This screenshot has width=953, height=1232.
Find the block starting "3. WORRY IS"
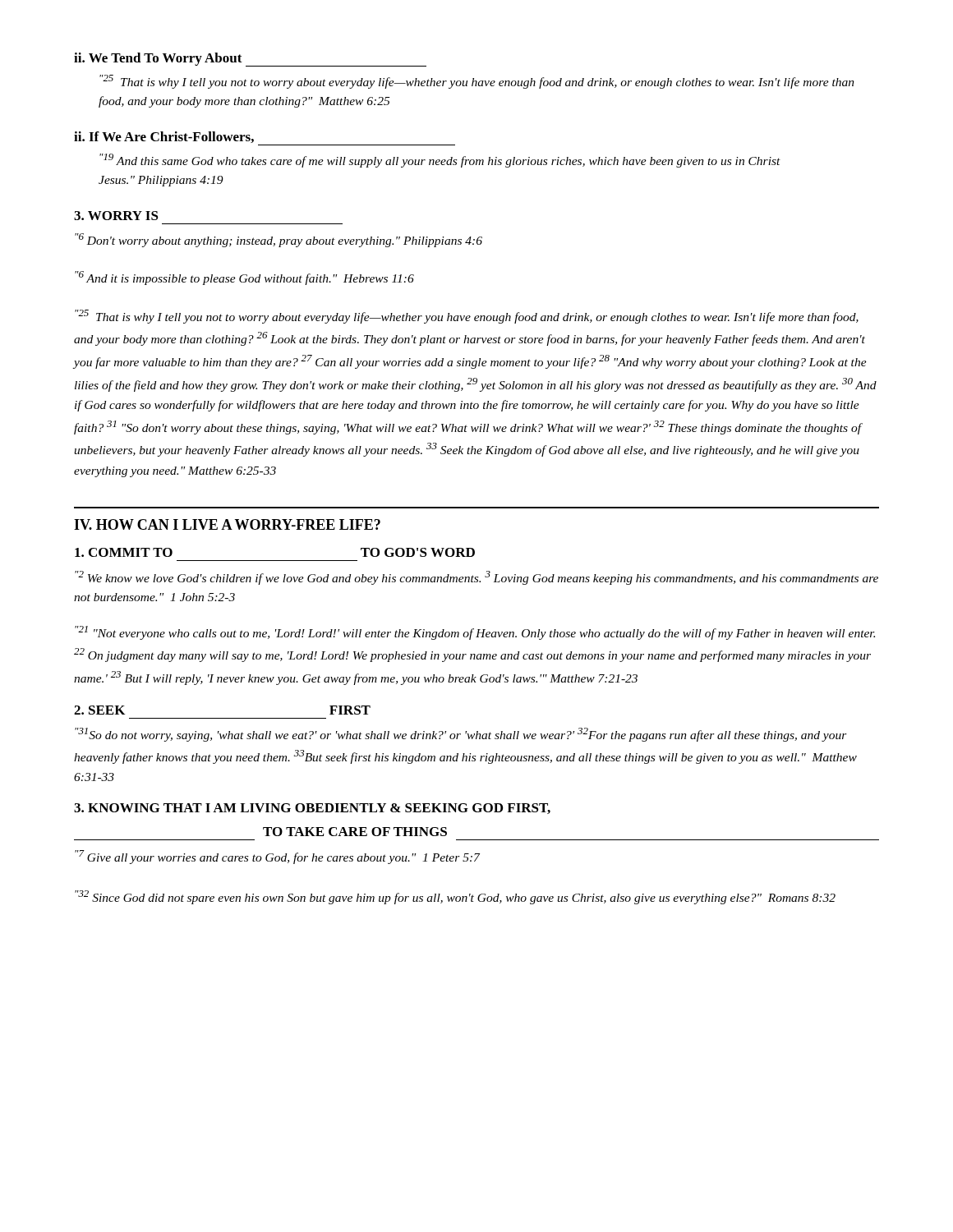pos(208,216)
